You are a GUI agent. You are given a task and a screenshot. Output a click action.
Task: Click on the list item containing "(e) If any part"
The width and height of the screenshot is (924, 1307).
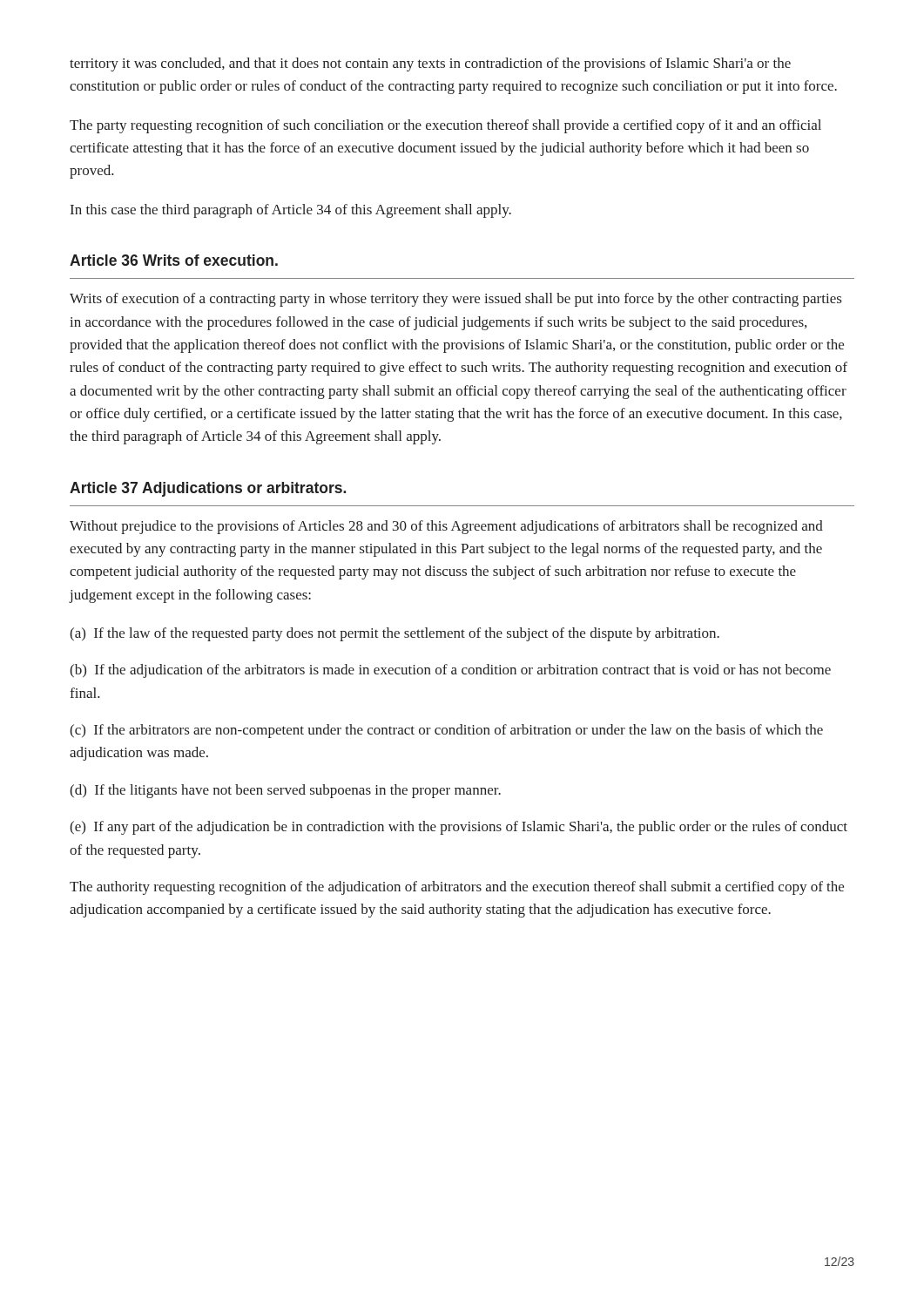point(458,838)
